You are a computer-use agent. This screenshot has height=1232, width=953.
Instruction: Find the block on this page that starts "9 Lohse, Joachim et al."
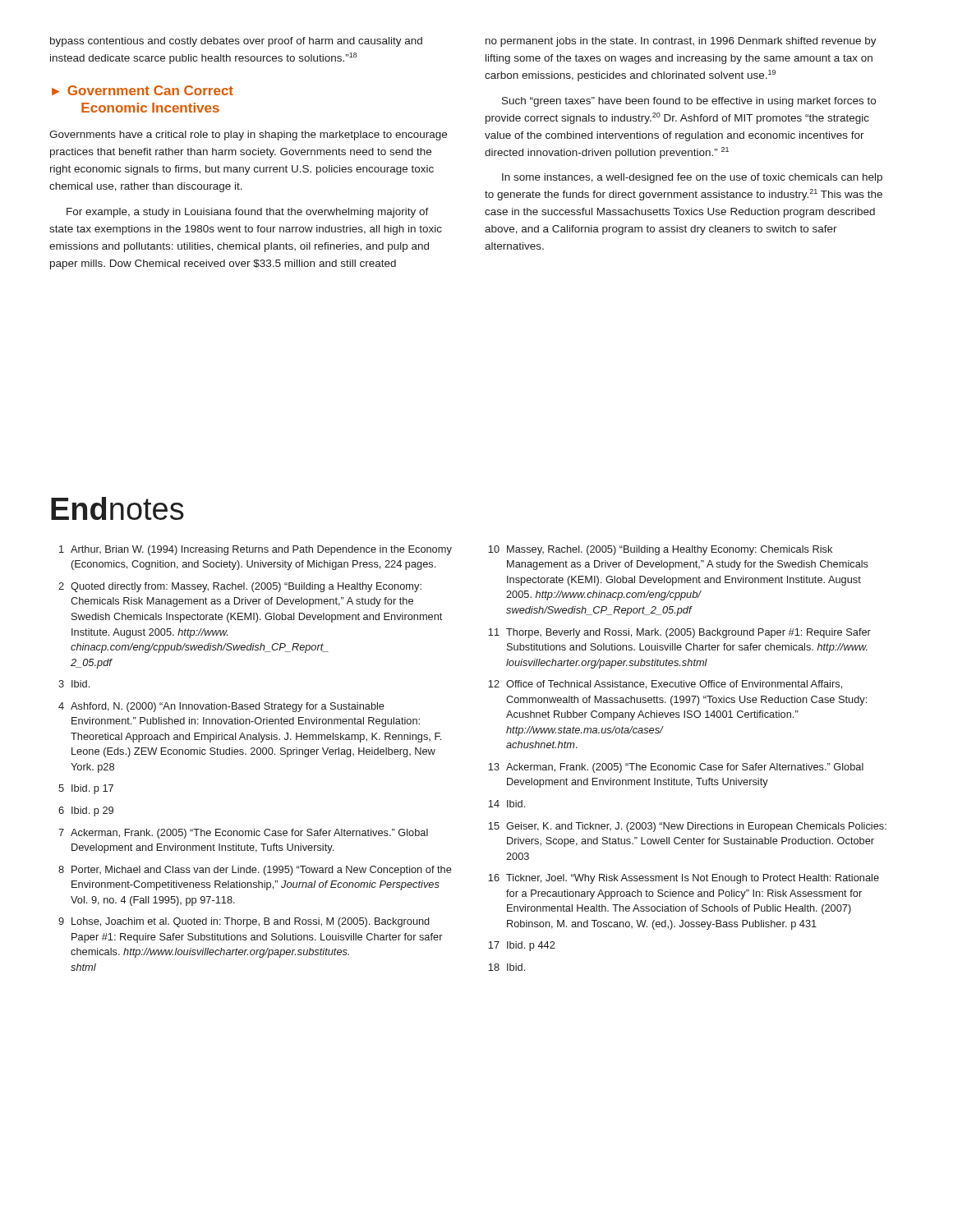[x=251, y=945]
